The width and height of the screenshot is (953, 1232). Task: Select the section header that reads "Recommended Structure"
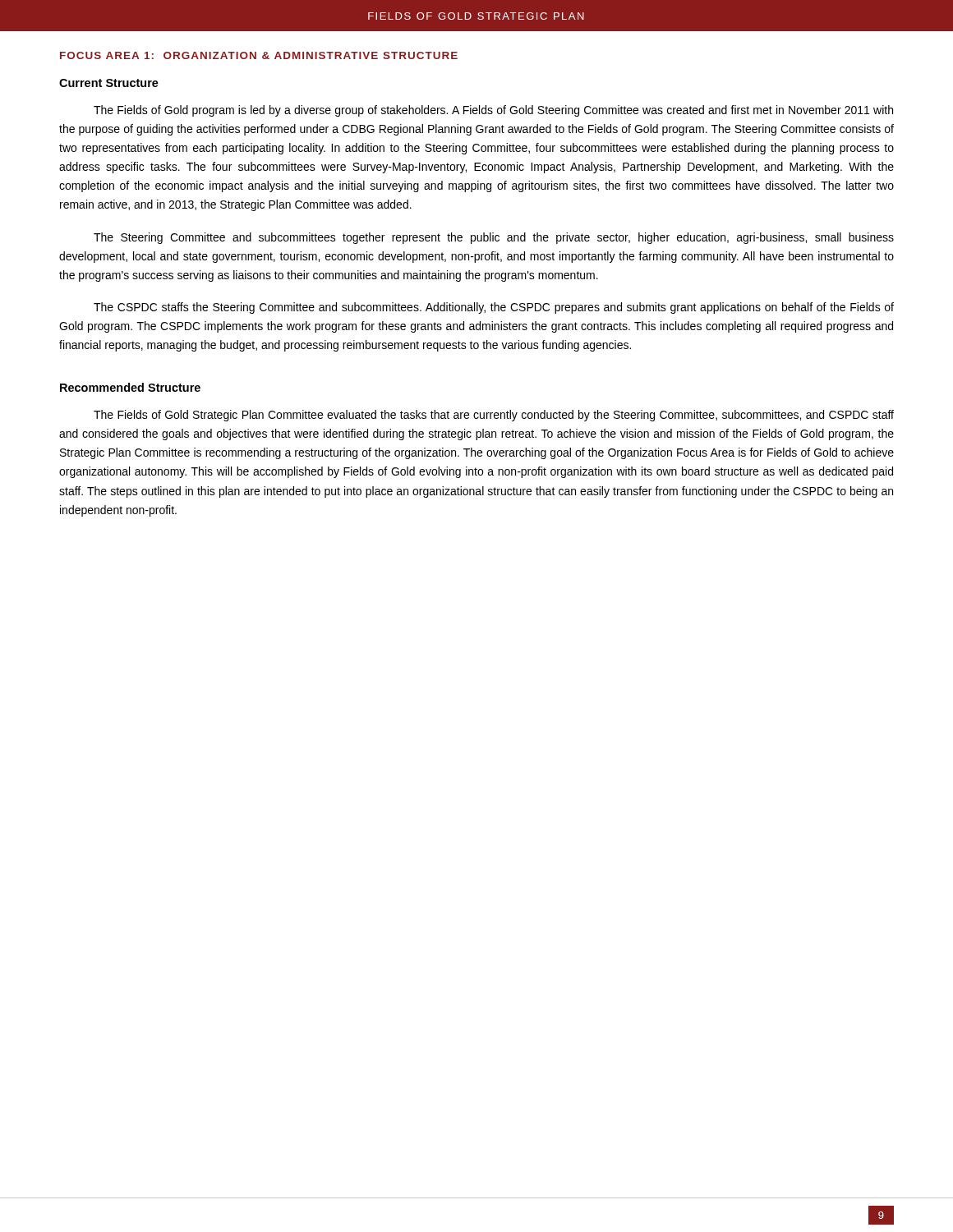(x=130, y=388)
